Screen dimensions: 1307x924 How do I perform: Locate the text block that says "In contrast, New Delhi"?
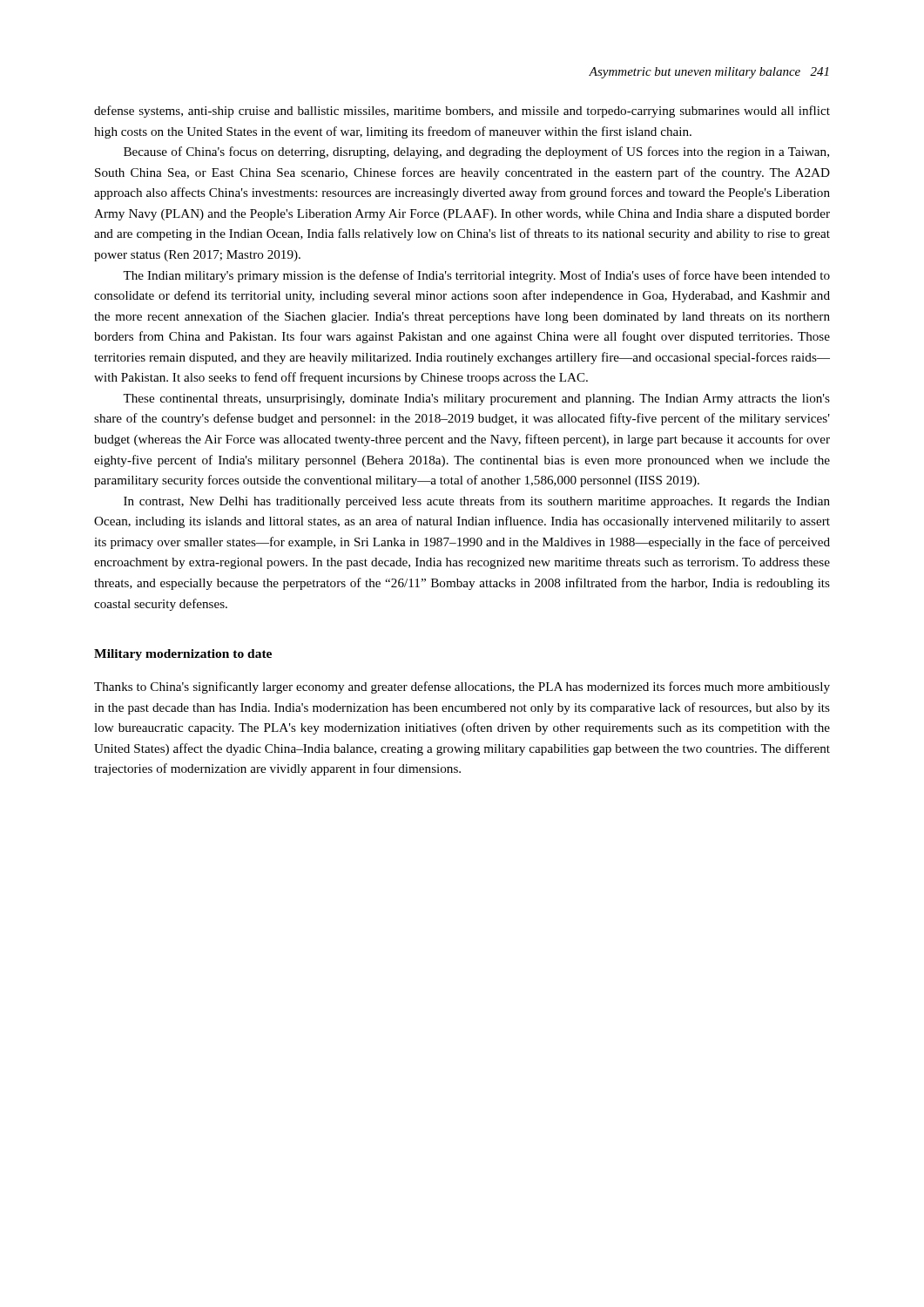(x=462, y=552)
